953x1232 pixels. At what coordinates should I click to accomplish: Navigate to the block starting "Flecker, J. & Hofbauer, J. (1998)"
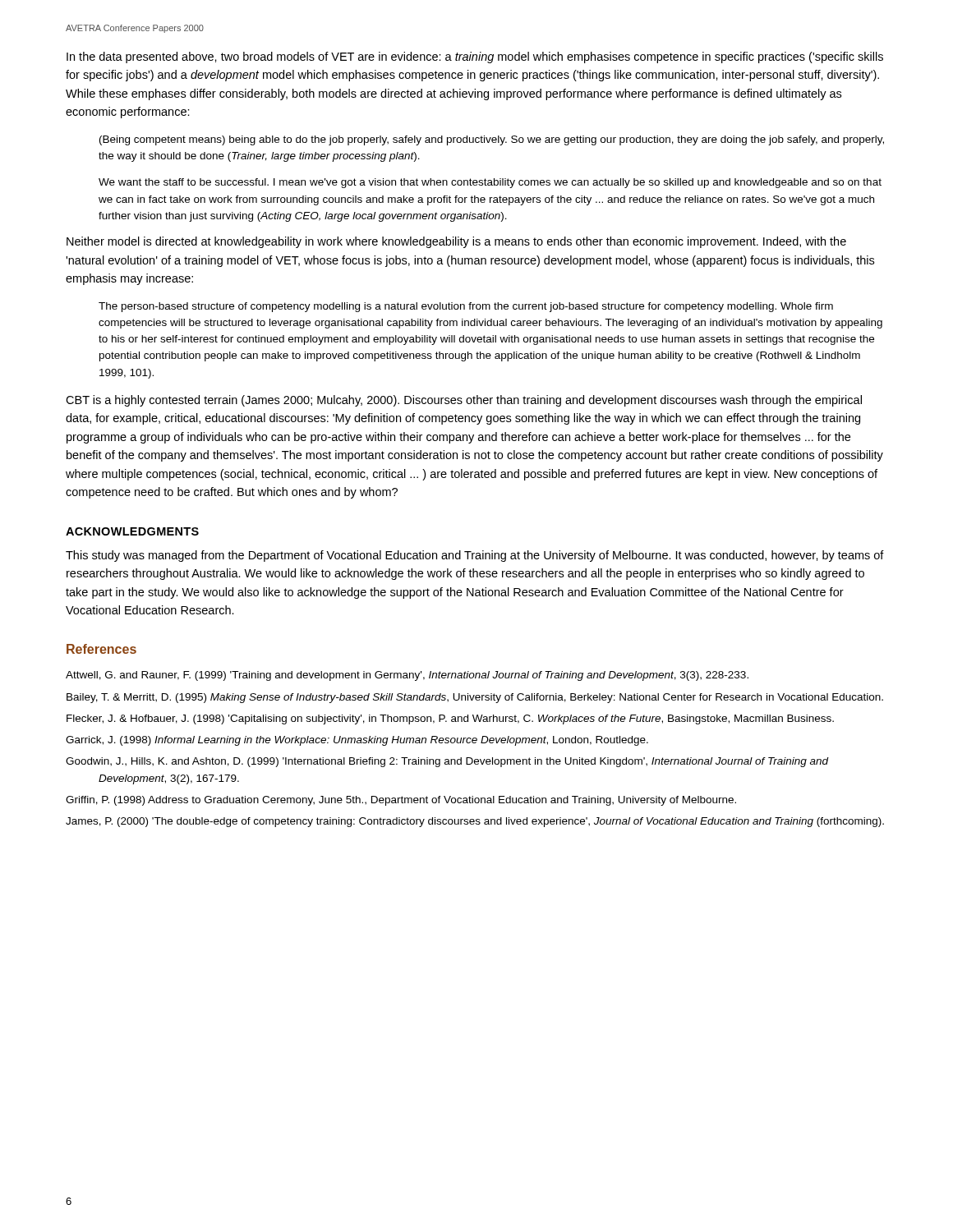tap(450, 718)
